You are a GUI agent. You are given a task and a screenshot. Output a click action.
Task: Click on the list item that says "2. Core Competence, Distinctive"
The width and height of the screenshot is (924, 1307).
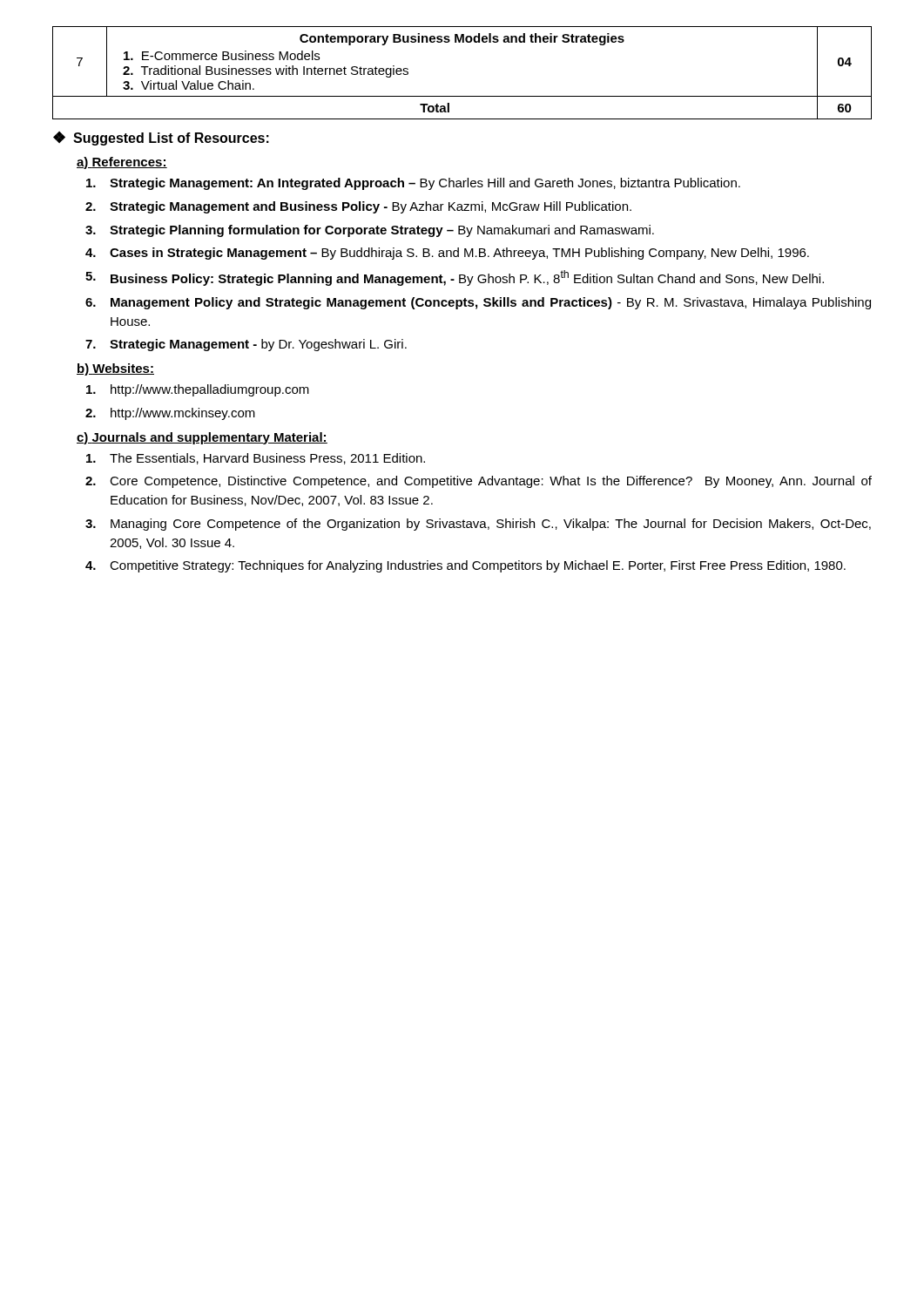(x=479, y=491)
